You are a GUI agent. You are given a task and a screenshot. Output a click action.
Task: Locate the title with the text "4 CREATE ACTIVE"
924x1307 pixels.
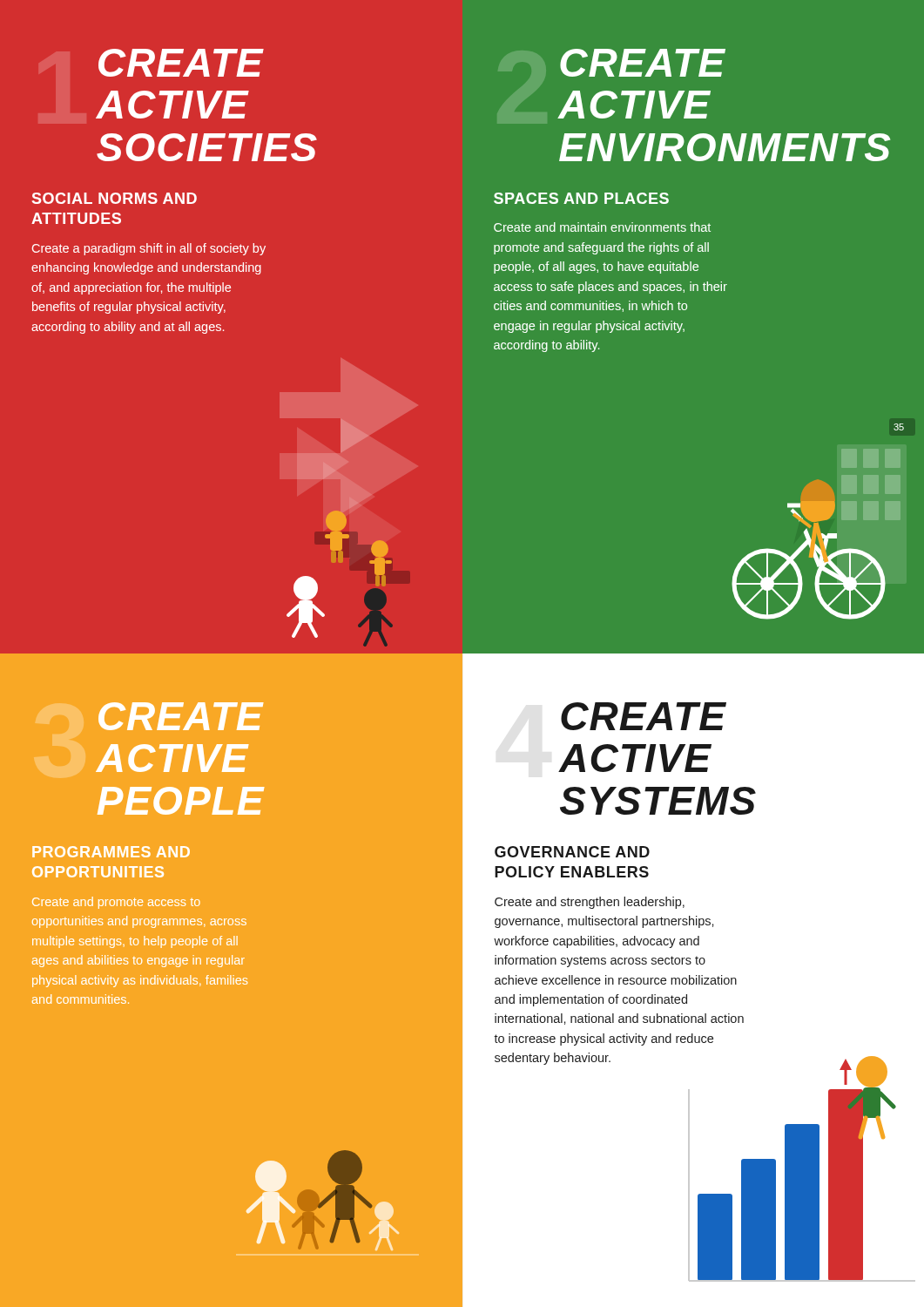626,755
